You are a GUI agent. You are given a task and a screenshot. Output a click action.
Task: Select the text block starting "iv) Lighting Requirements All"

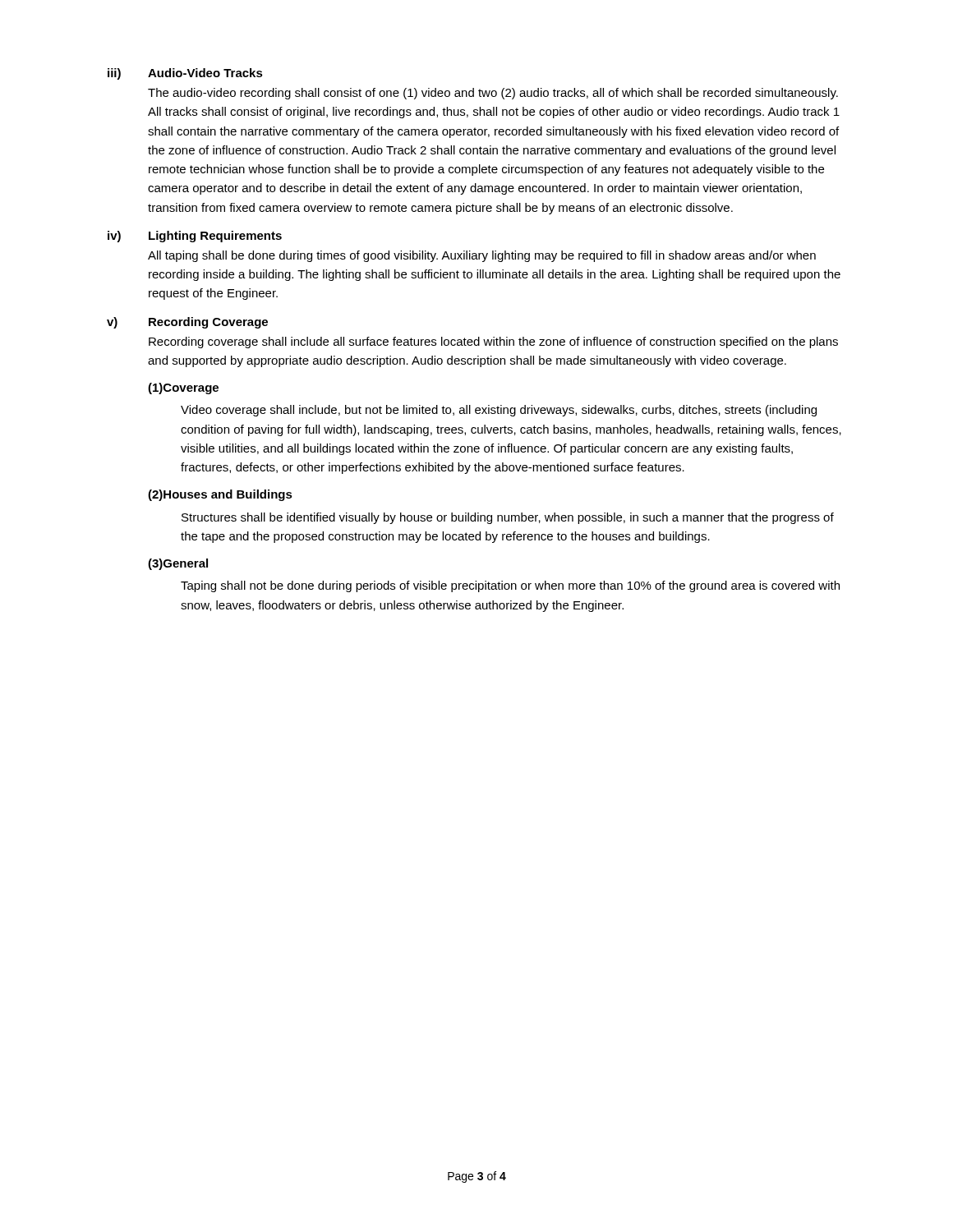(476, 265)
